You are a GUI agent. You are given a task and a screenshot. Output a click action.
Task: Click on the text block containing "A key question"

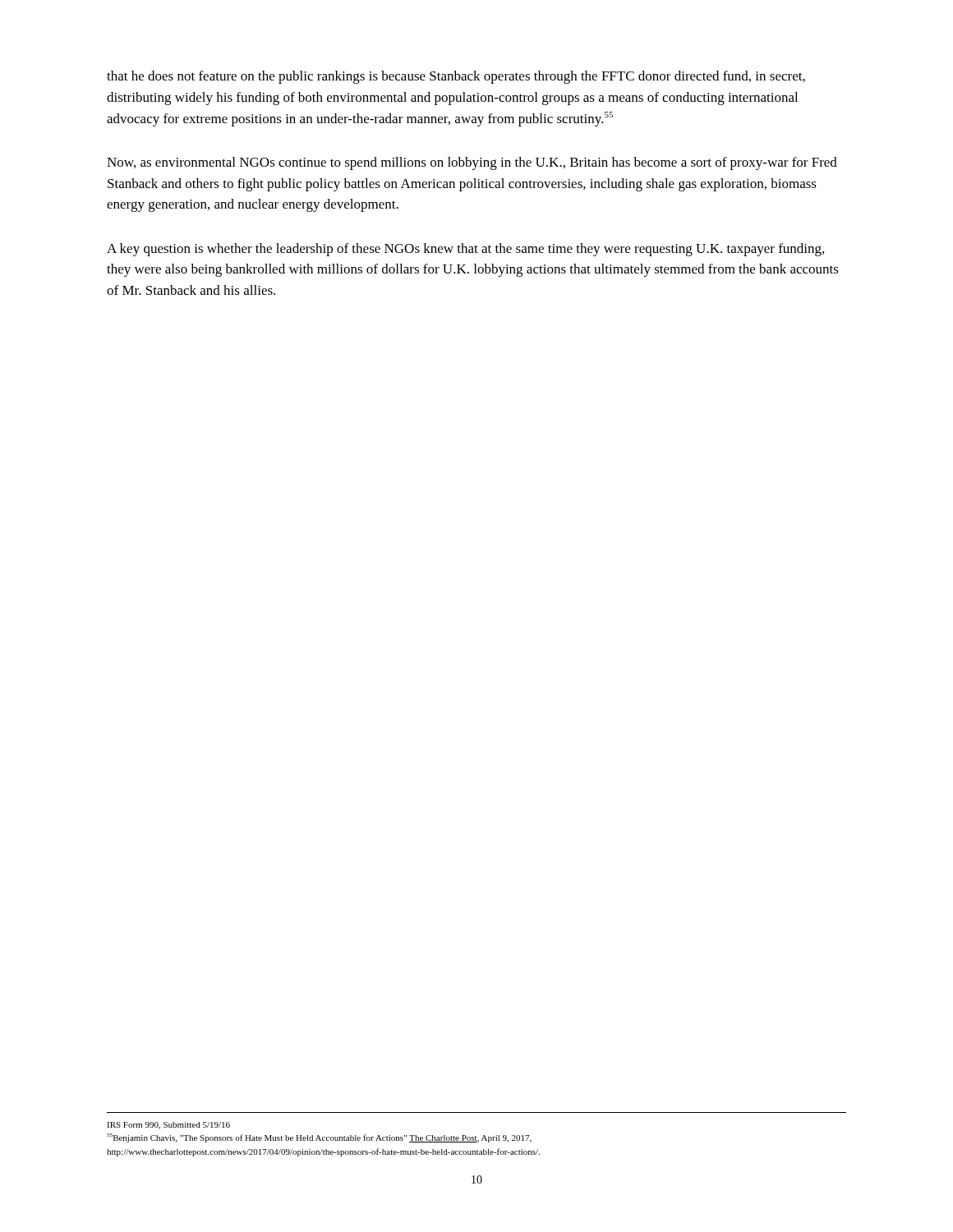pos(473,269)
